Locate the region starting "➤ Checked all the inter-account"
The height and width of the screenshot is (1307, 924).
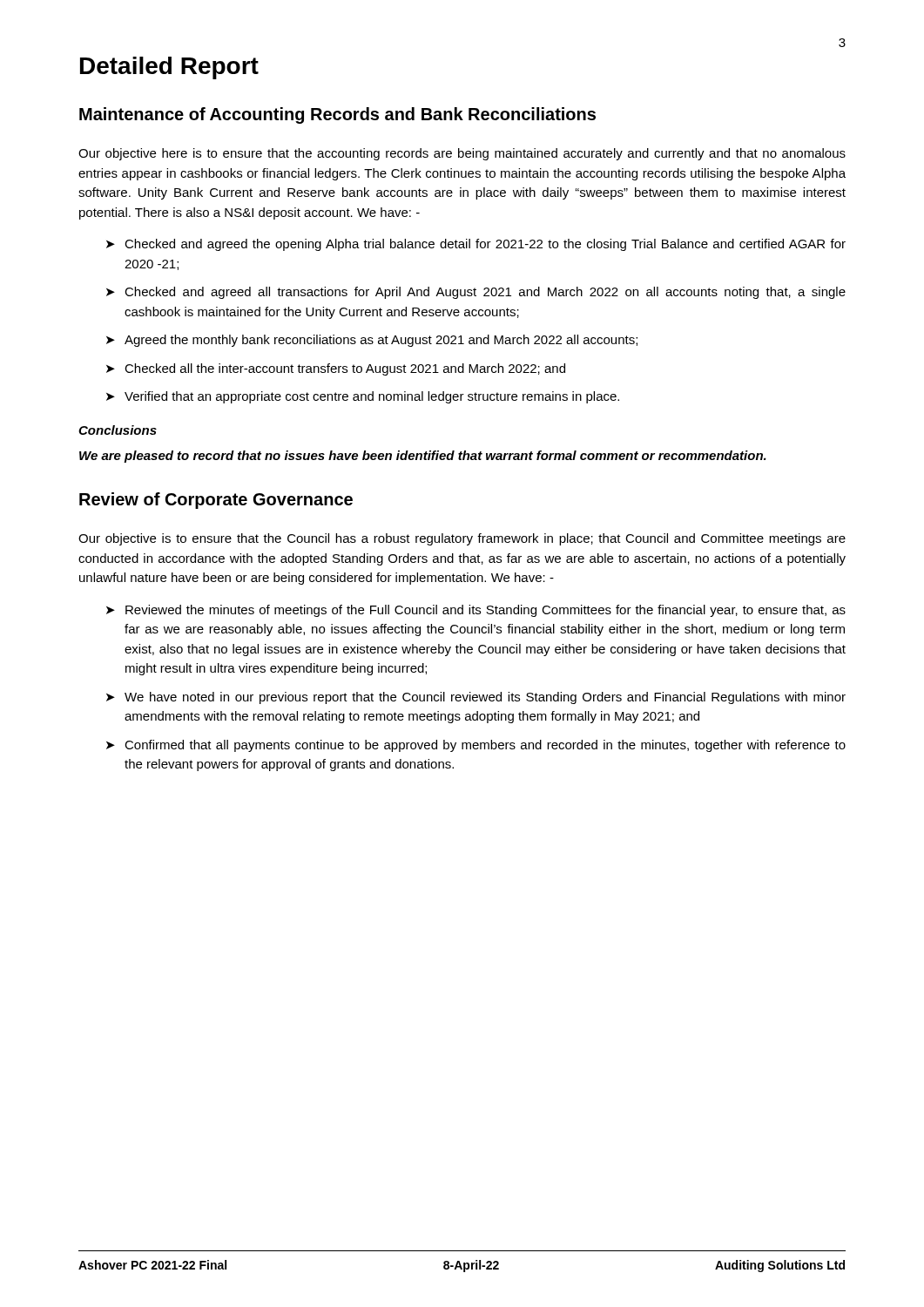475,368
